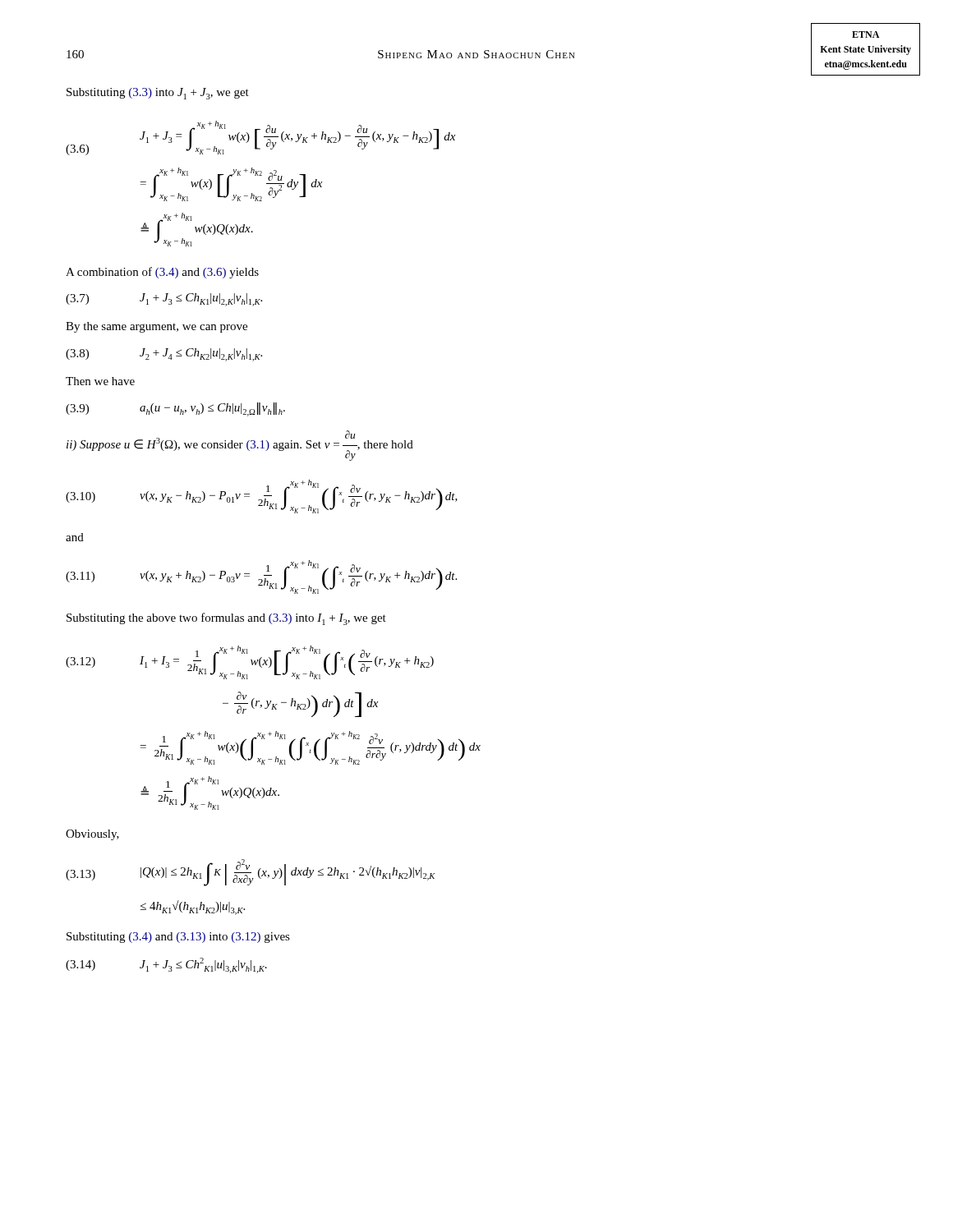Image resolution: width=953 pixels, height=1232 pixels.
Task: Select the element starting "(3.10) v(x, yK − hK2) − P01v"
Action: point(262,496)
